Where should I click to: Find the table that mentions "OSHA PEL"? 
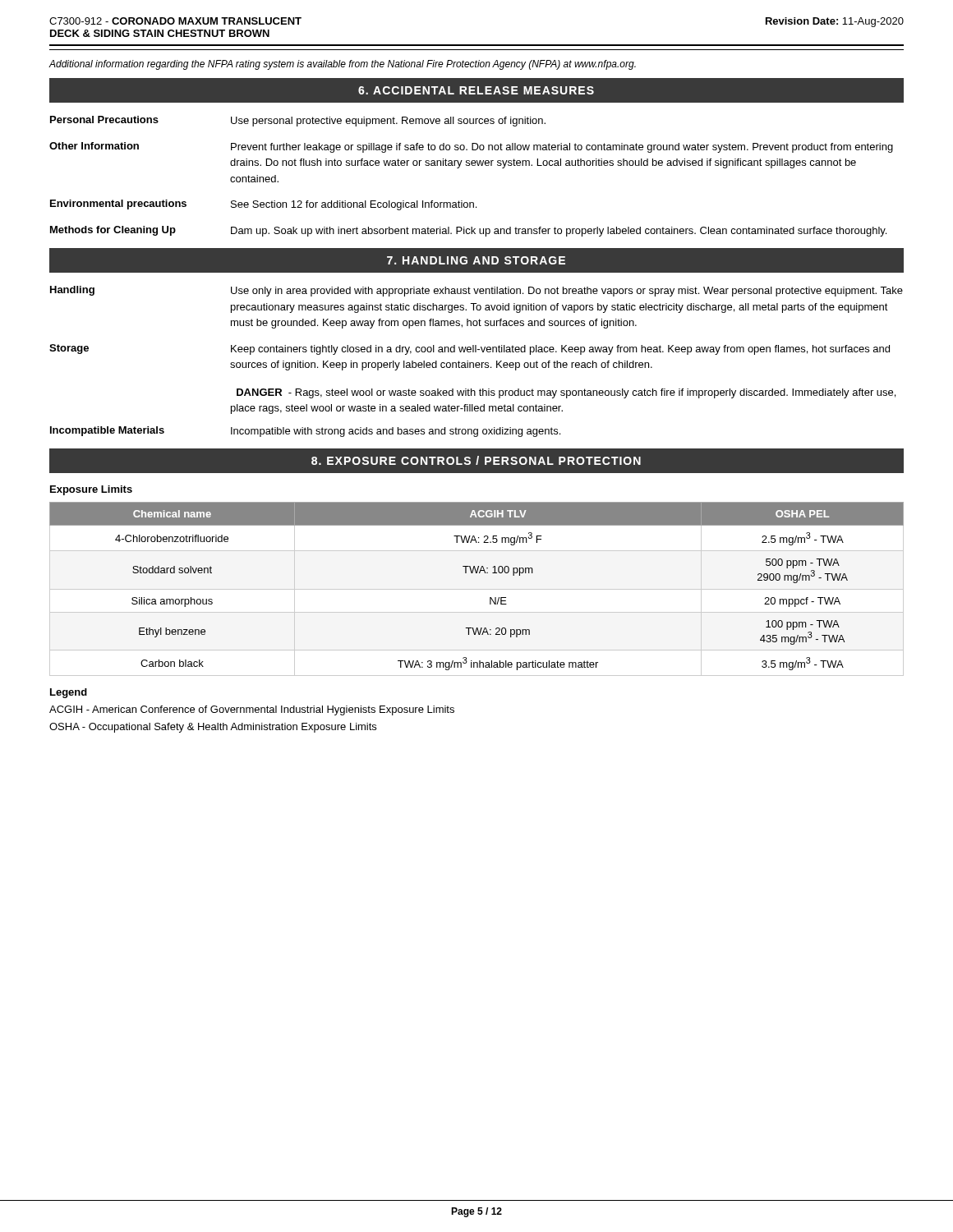click(x=476, y=589)
